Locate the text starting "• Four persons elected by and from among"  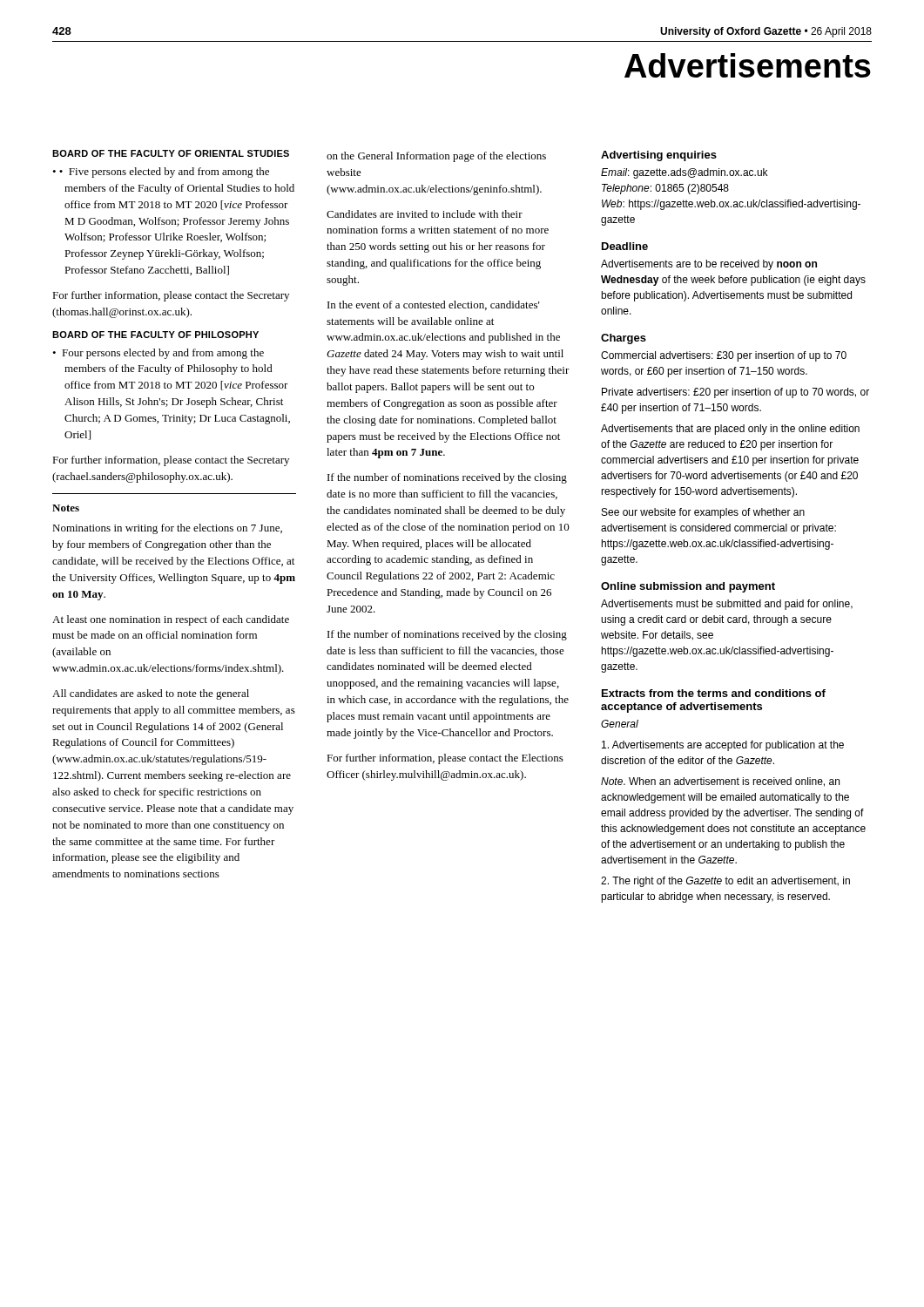pyautogui.click(x=171, y=393)
